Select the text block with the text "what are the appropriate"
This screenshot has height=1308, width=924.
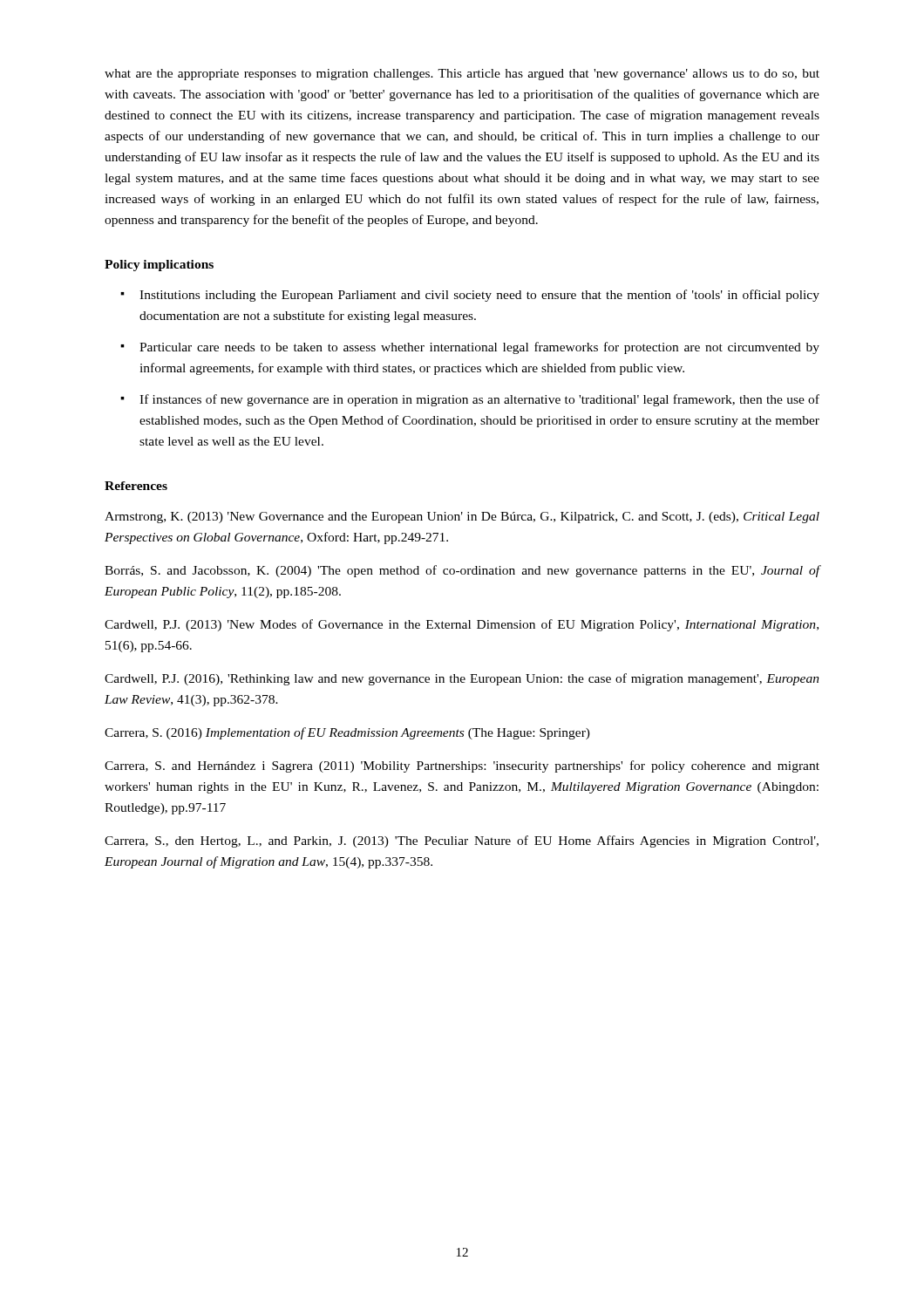(462, 146)
